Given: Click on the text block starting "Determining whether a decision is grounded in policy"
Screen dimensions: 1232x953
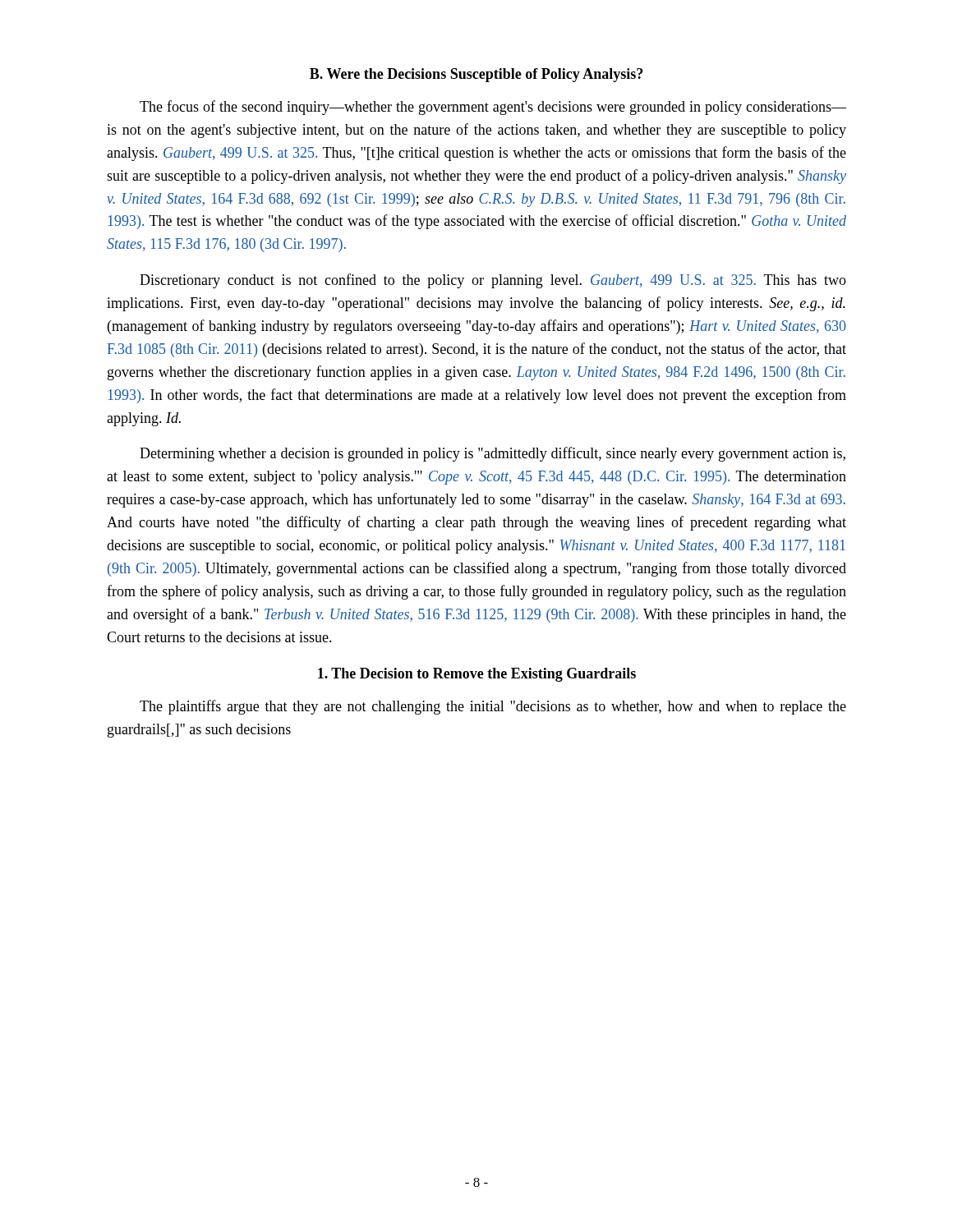Looking at the screenshot, I should tap(476, 545).
